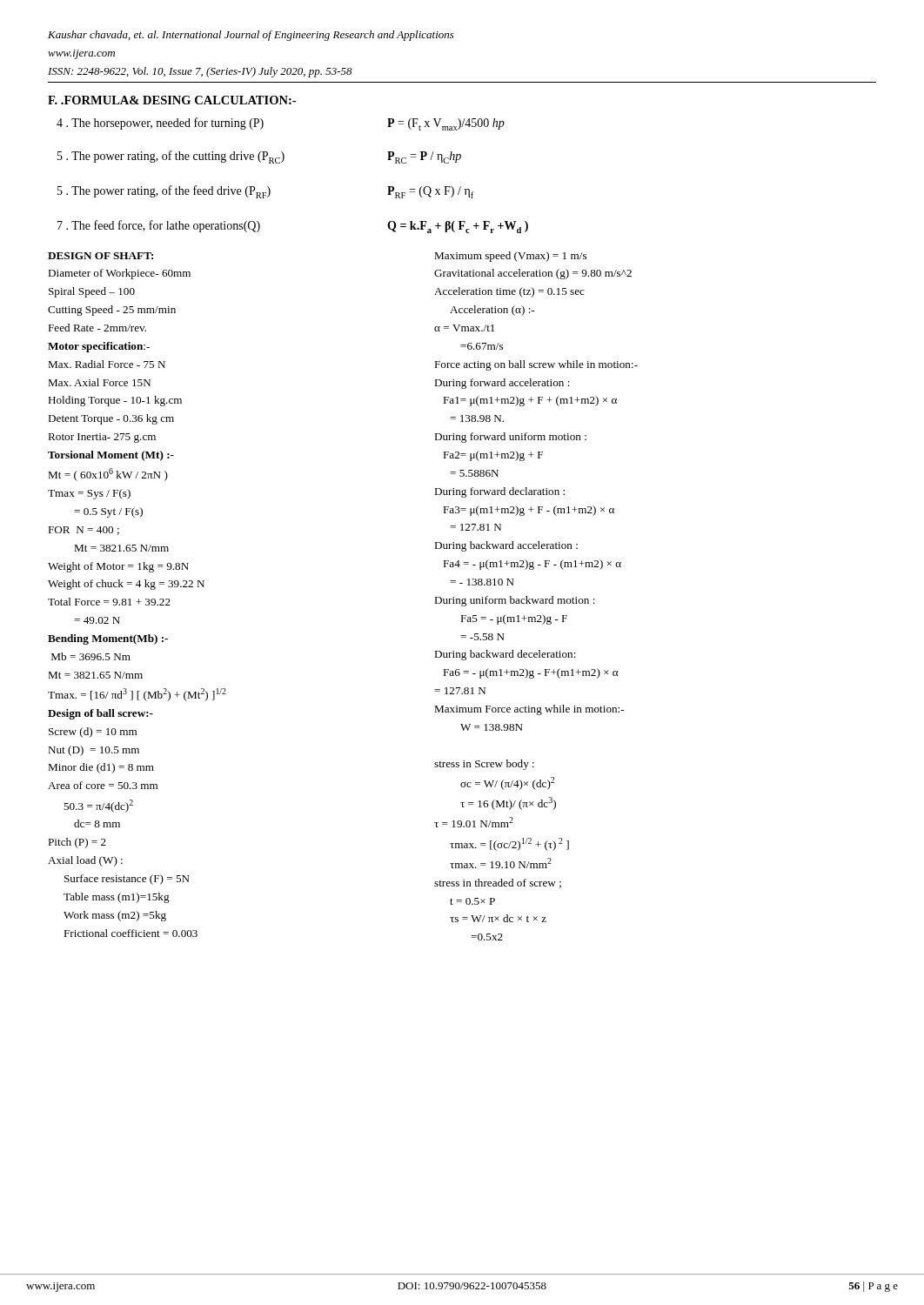The image size is (924, 1305).
Task: Find the formula on this page that starts "4 . The horsepower, needed"
Action: tap(158, 124)
